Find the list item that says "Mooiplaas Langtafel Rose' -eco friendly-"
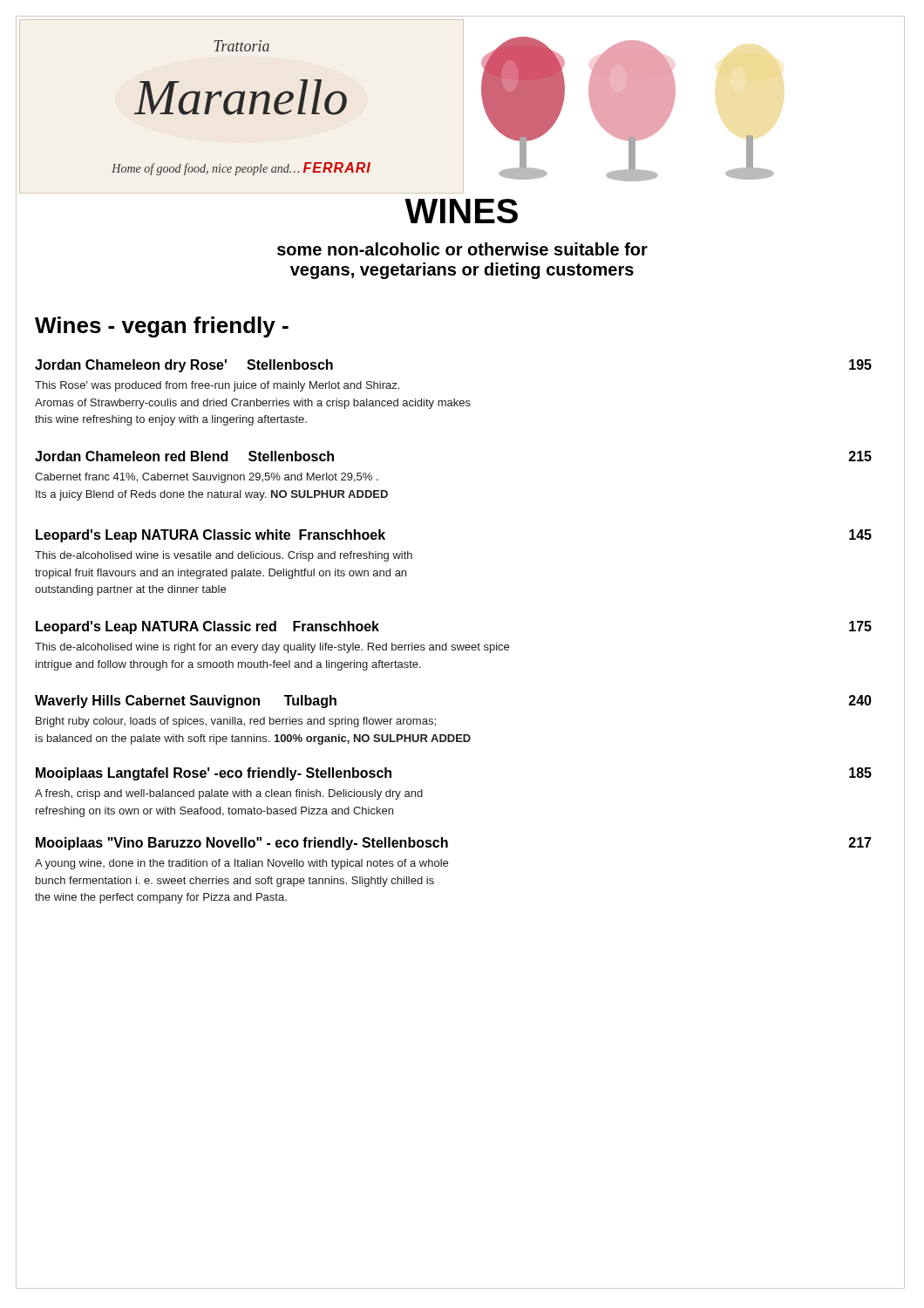 tap(203, 774)
